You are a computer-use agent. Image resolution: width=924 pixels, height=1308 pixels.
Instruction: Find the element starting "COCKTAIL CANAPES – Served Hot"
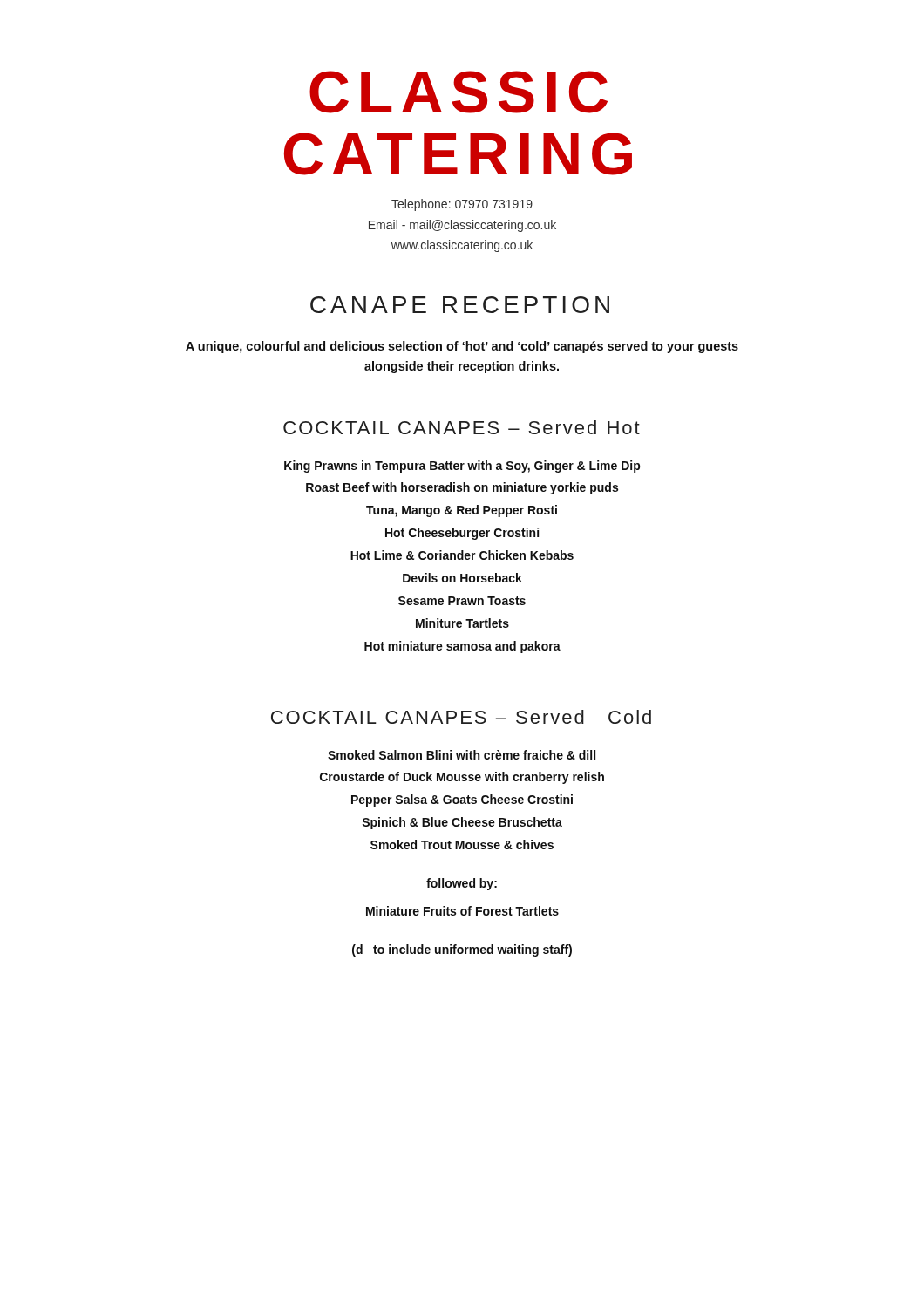click(462, 427)
